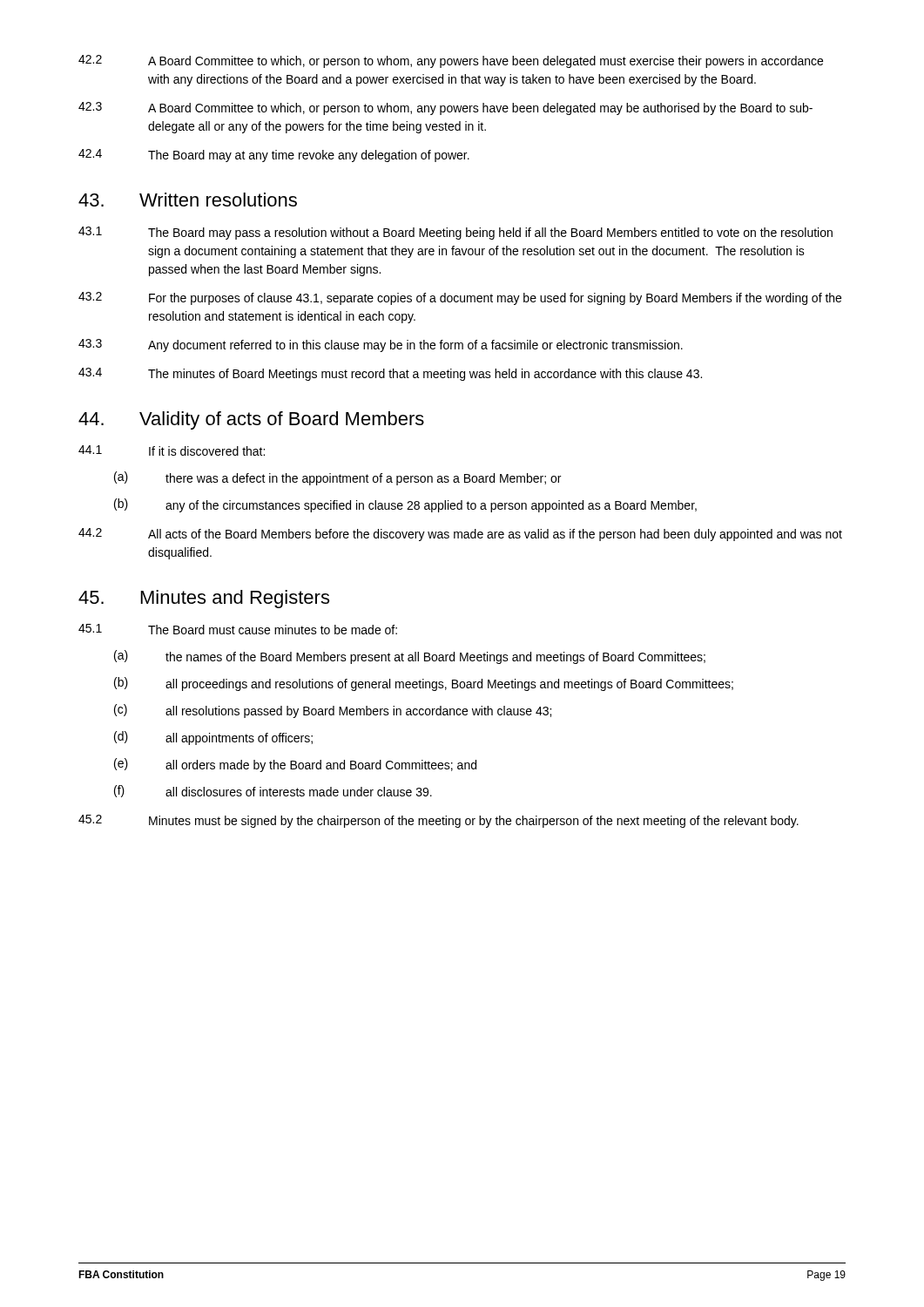Click on the text block starting "42.2 A Board Committee"
Image resolution: width=924 pixels, height=1307 pixels.
click(462, 71)
